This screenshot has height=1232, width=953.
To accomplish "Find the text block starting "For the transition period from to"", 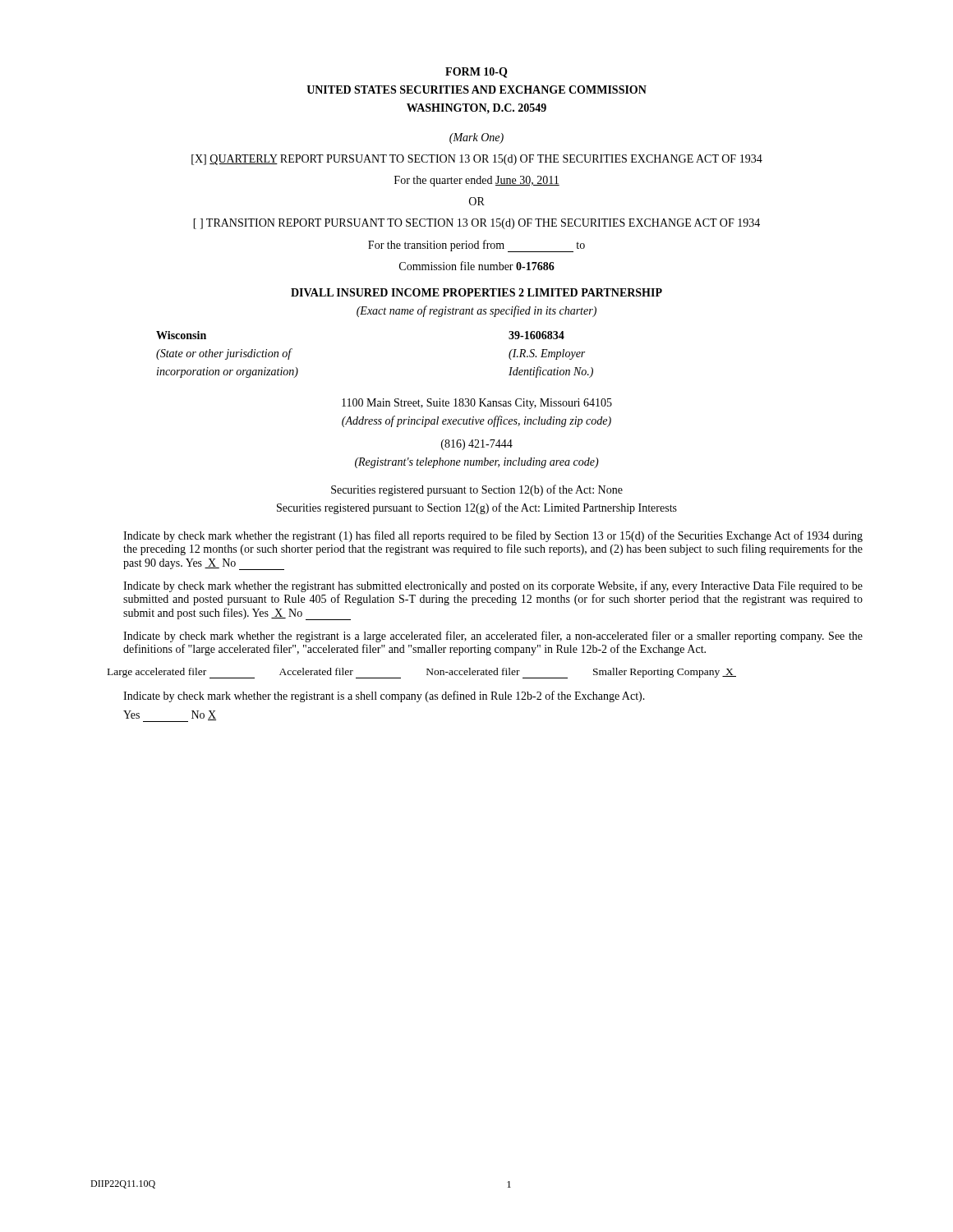I will point(476,245).
